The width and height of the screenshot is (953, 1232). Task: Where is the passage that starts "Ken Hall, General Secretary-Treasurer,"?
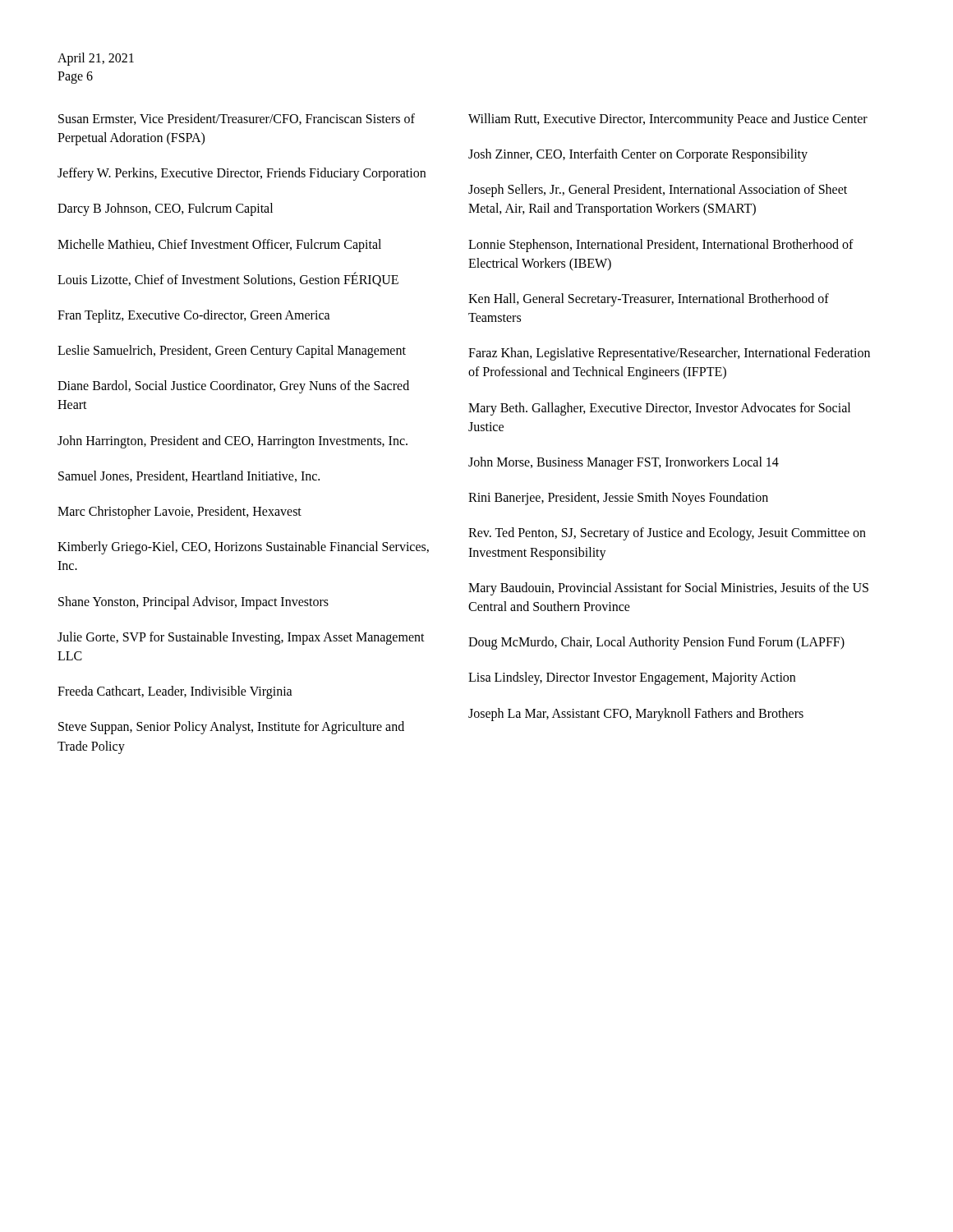(648, 308)
